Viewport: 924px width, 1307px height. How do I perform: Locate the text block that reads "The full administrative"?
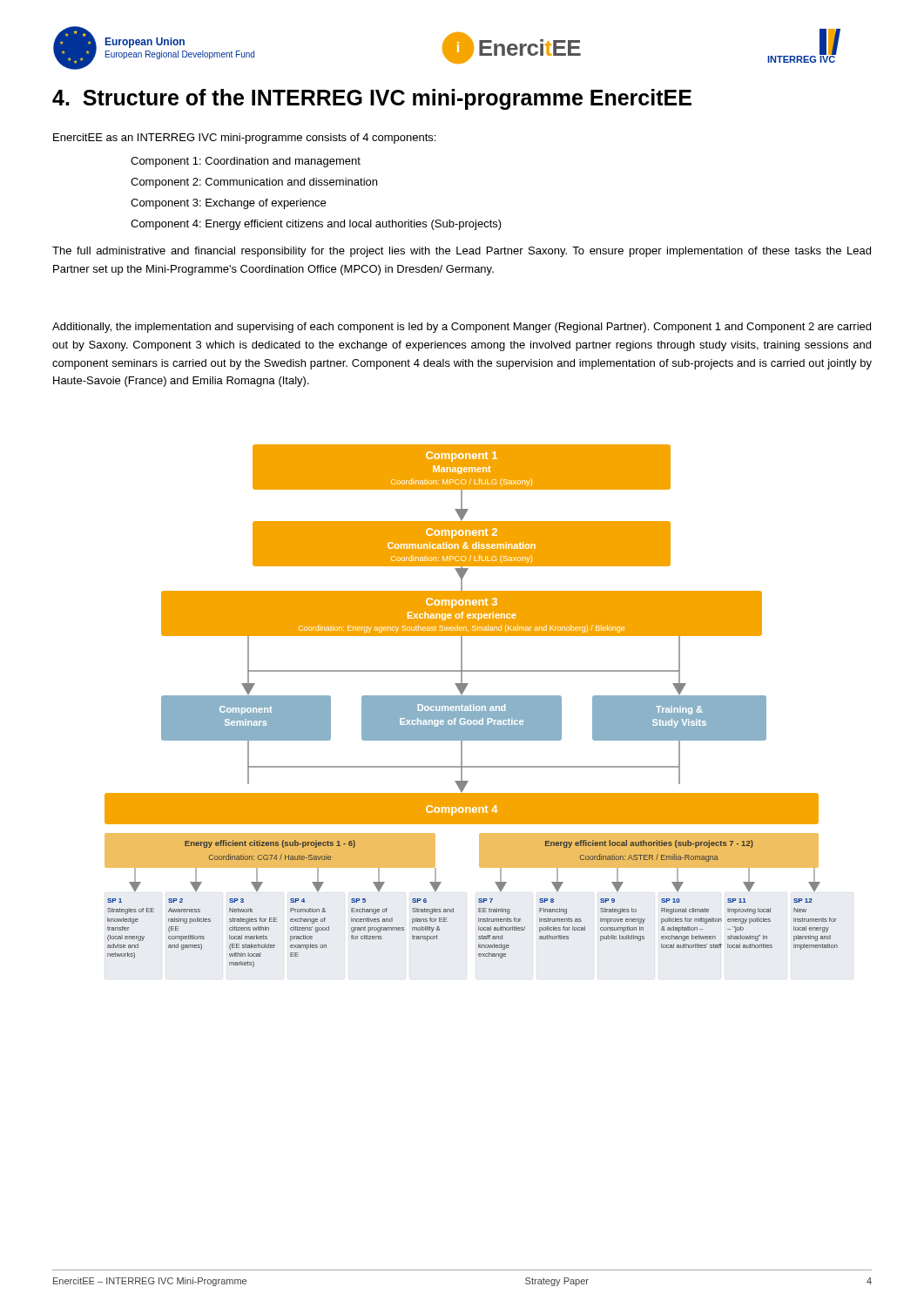pos(462,260)
